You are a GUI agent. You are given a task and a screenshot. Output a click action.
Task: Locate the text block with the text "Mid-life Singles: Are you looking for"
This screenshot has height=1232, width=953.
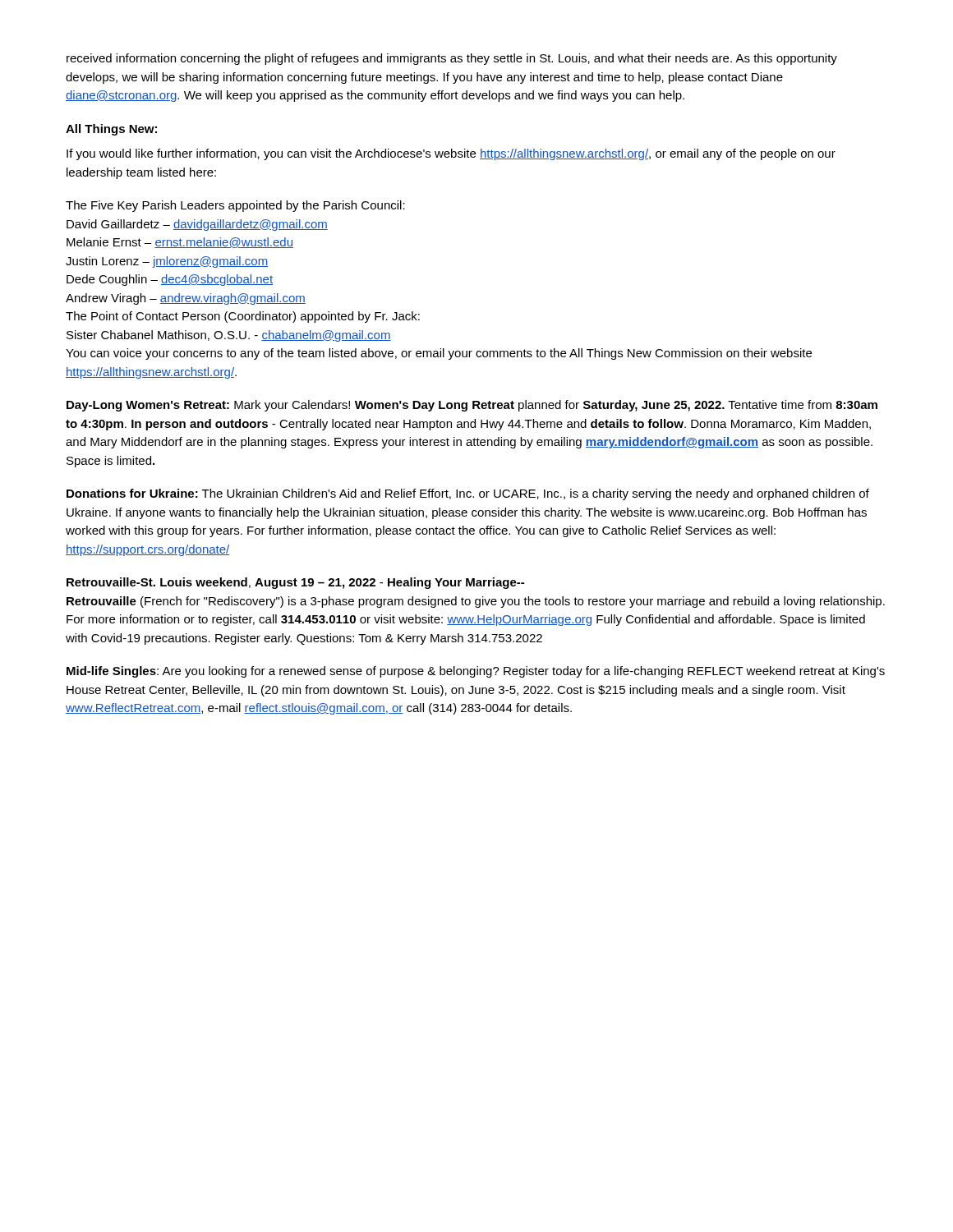coord(475,689)
